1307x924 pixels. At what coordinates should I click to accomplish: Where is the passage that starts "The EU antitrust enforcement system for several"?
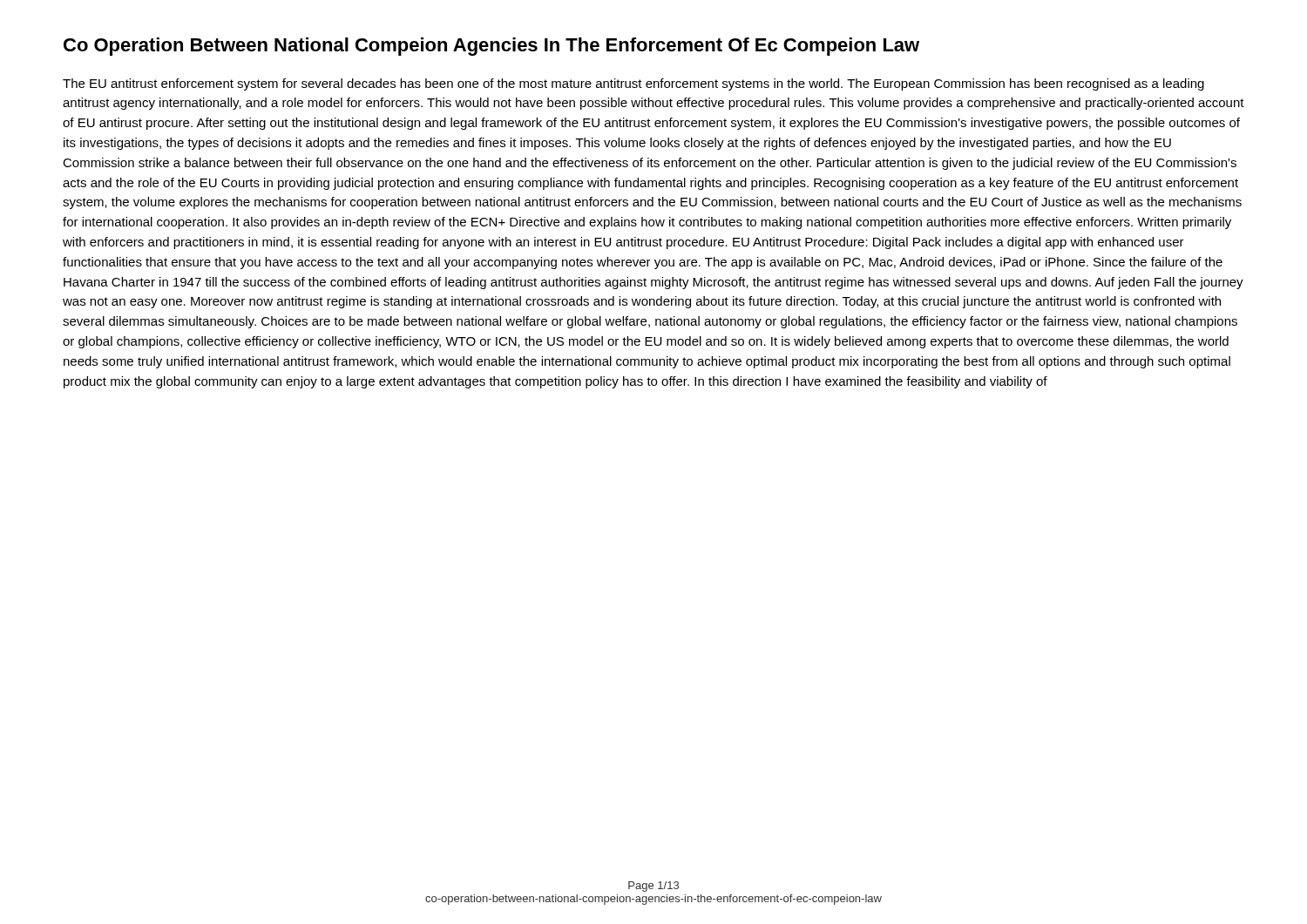653,232
